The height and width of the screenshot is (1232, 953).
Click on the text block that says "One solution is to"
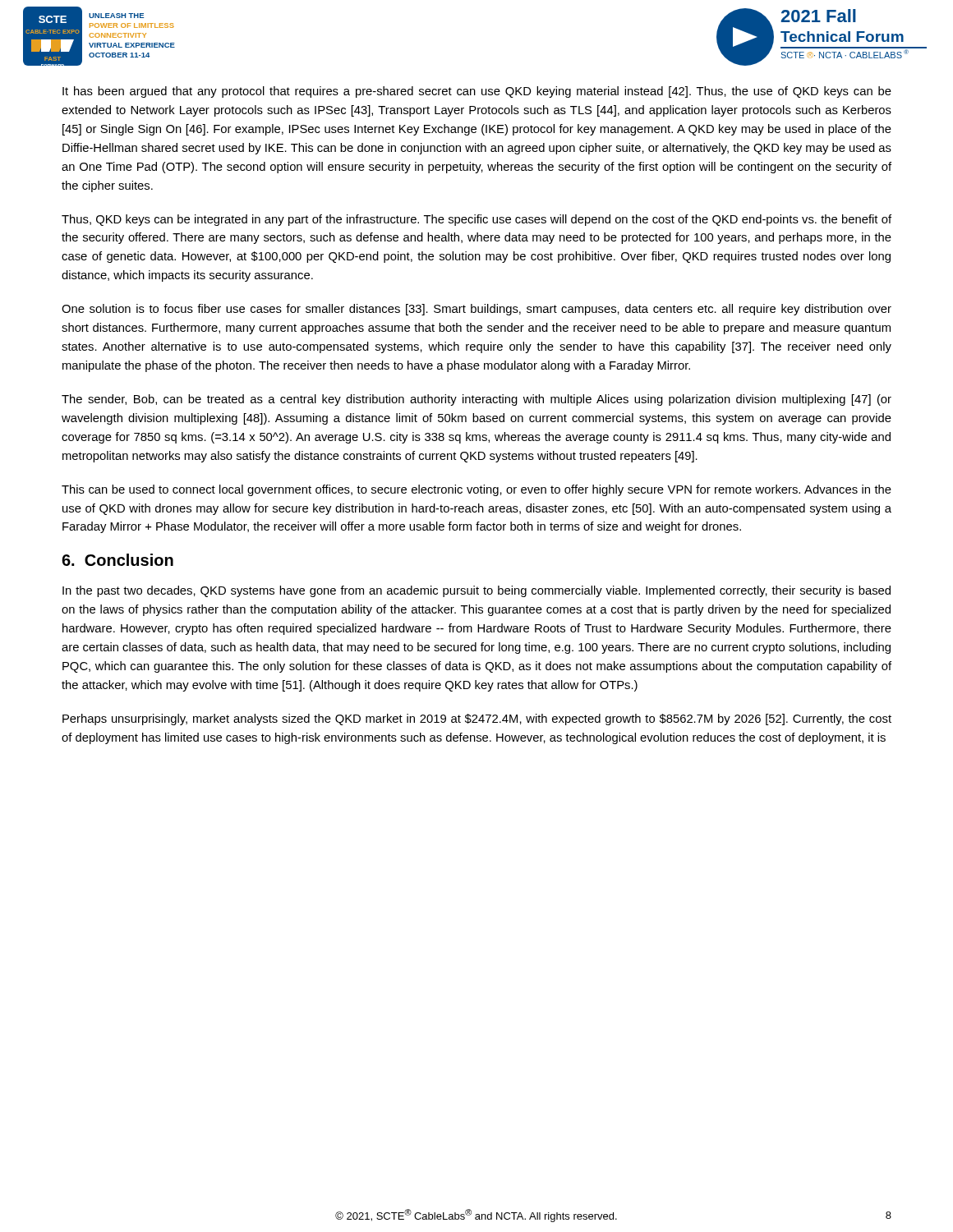click(476, 337)
